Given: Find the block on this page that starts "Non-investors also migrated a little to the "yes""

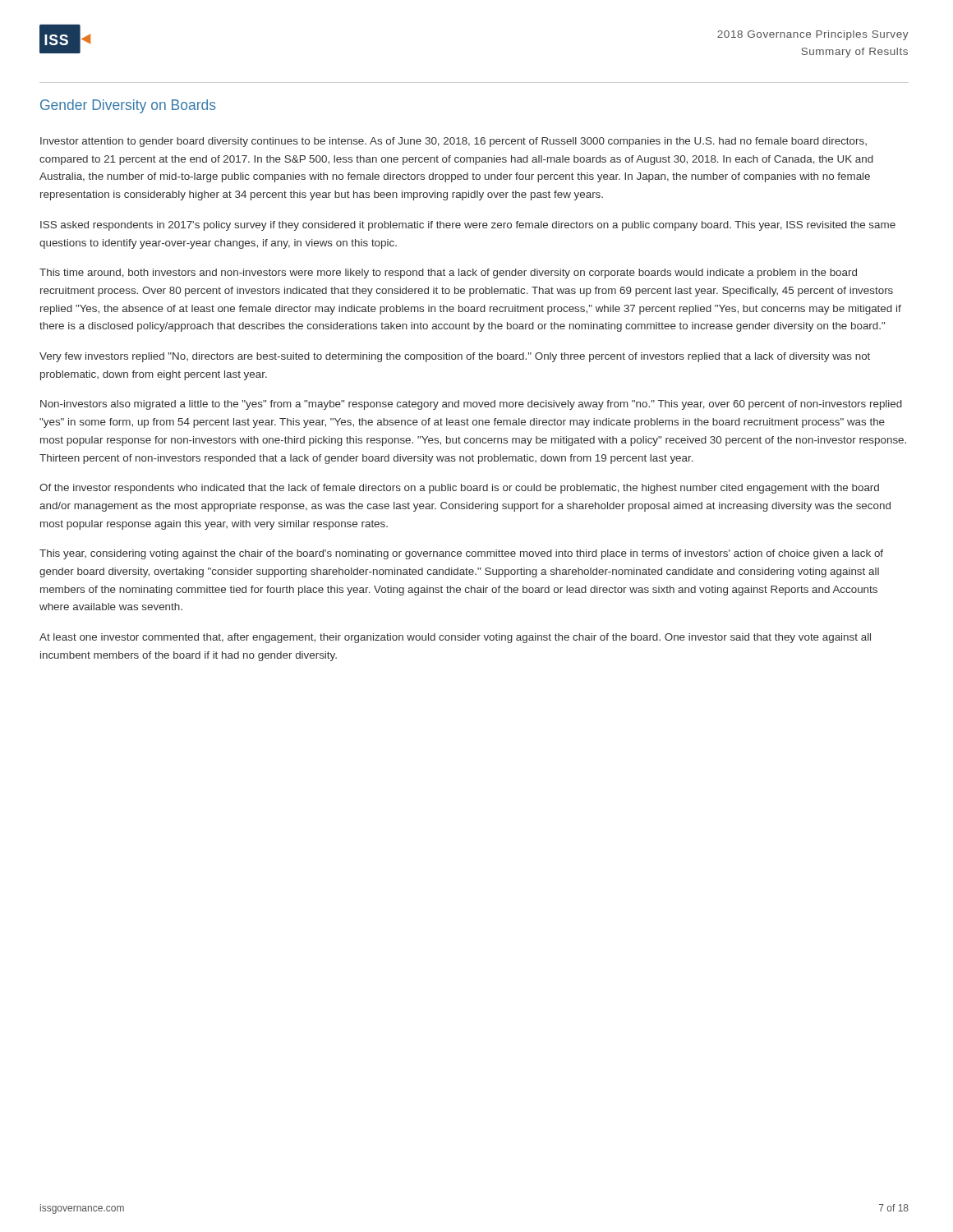Looking at the screenshot, I should point(474,431).
